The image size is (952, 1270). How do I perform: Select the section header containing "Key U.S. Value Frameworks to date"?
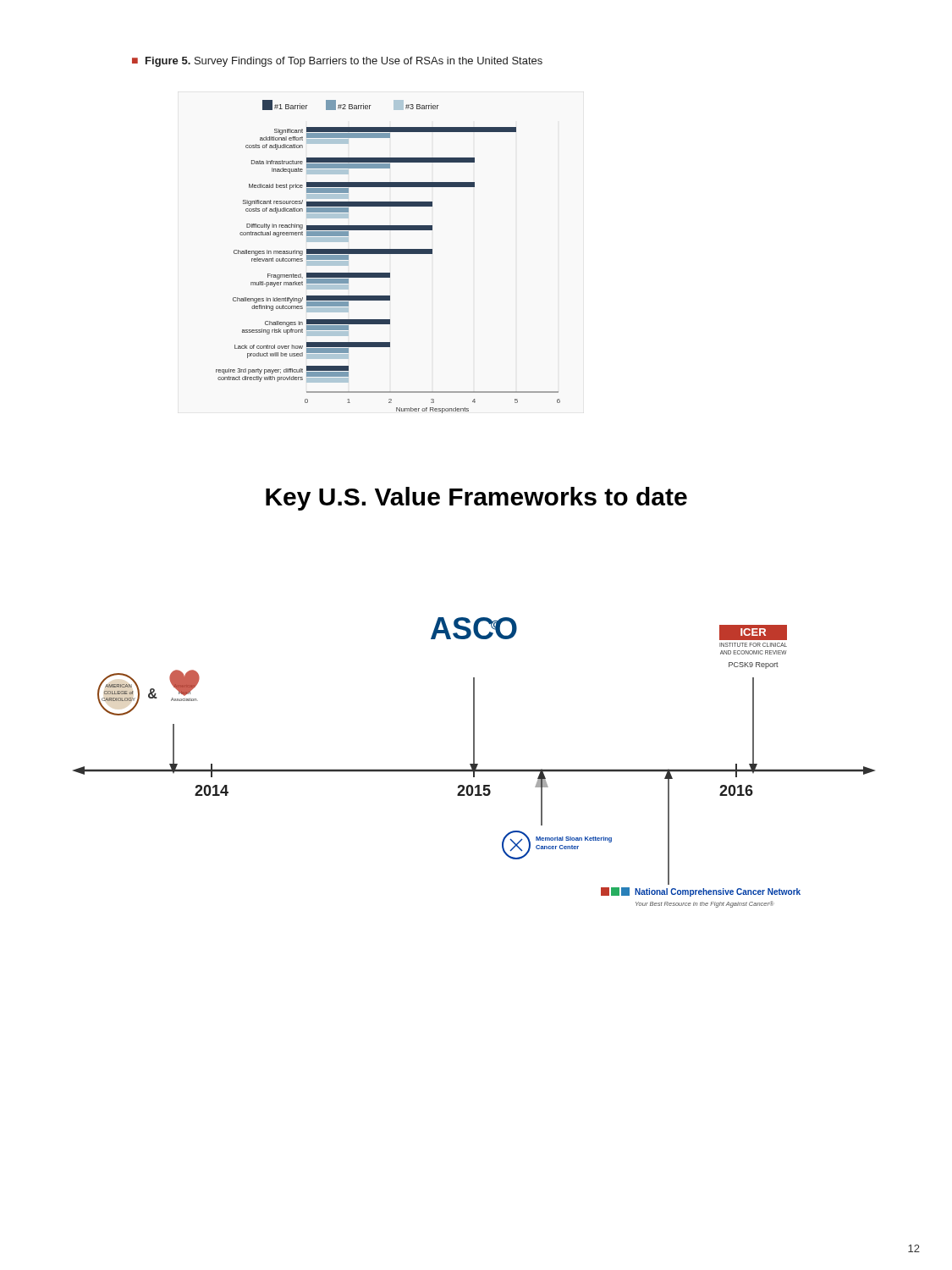[x=476, y=497]
